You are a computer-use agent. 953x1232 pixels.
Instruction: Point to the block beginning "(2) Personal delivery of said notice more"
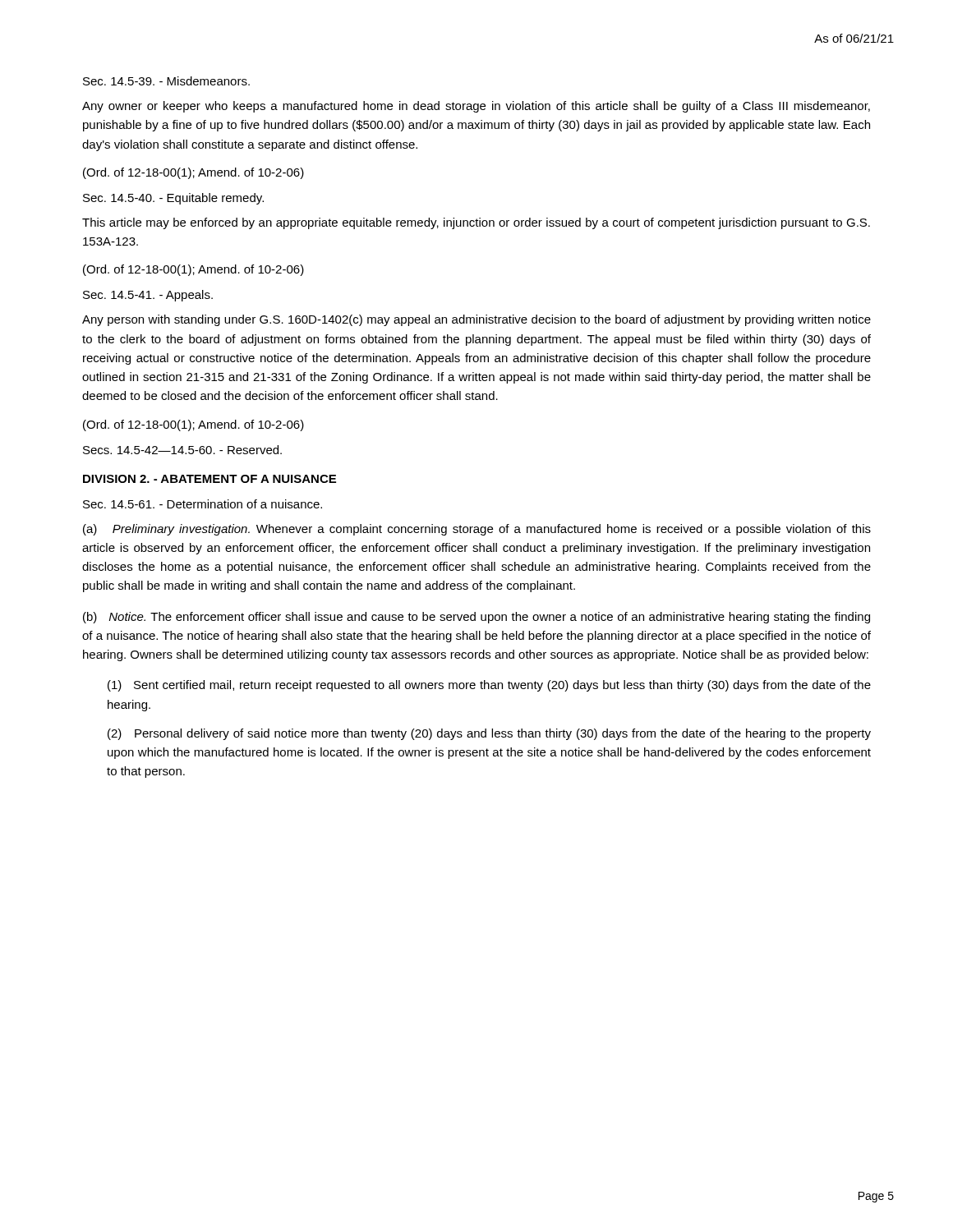[489, 752]
